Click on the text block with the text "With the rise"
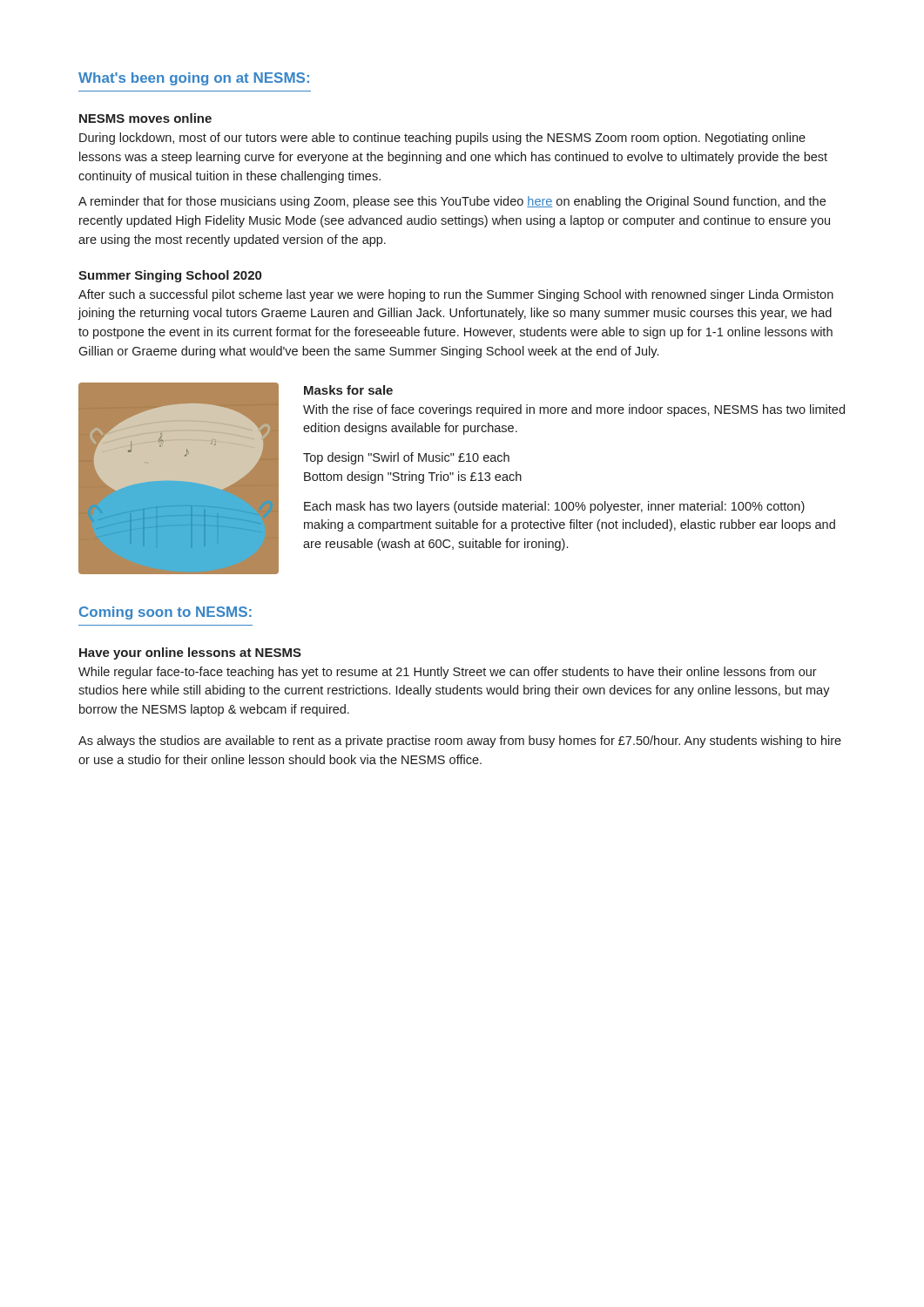This screenshot has width=924, height=1307. 574,419
